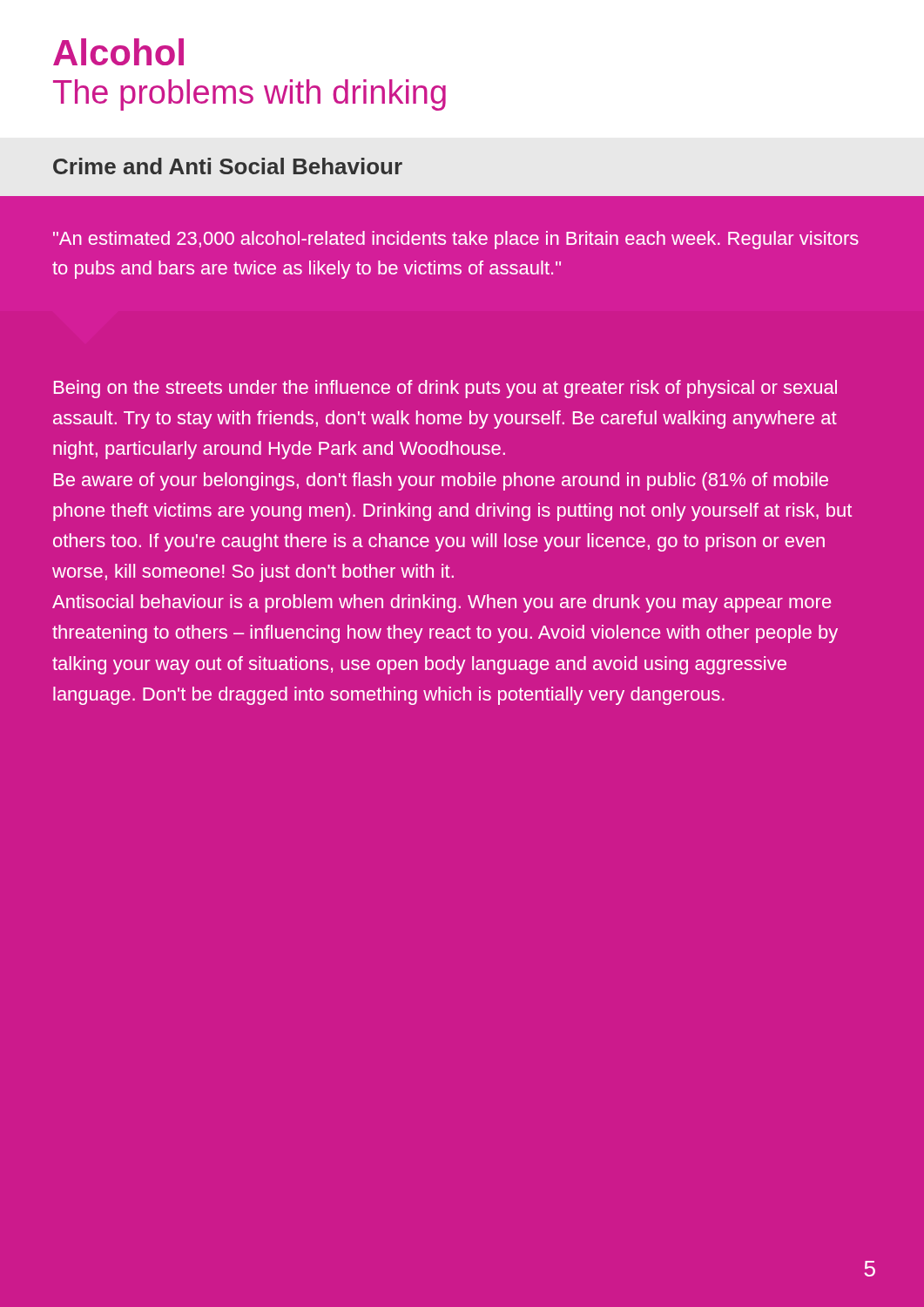Click on the passage starting "Being on the"
The height and width of the screenshot is (1307, 924).
462,418
